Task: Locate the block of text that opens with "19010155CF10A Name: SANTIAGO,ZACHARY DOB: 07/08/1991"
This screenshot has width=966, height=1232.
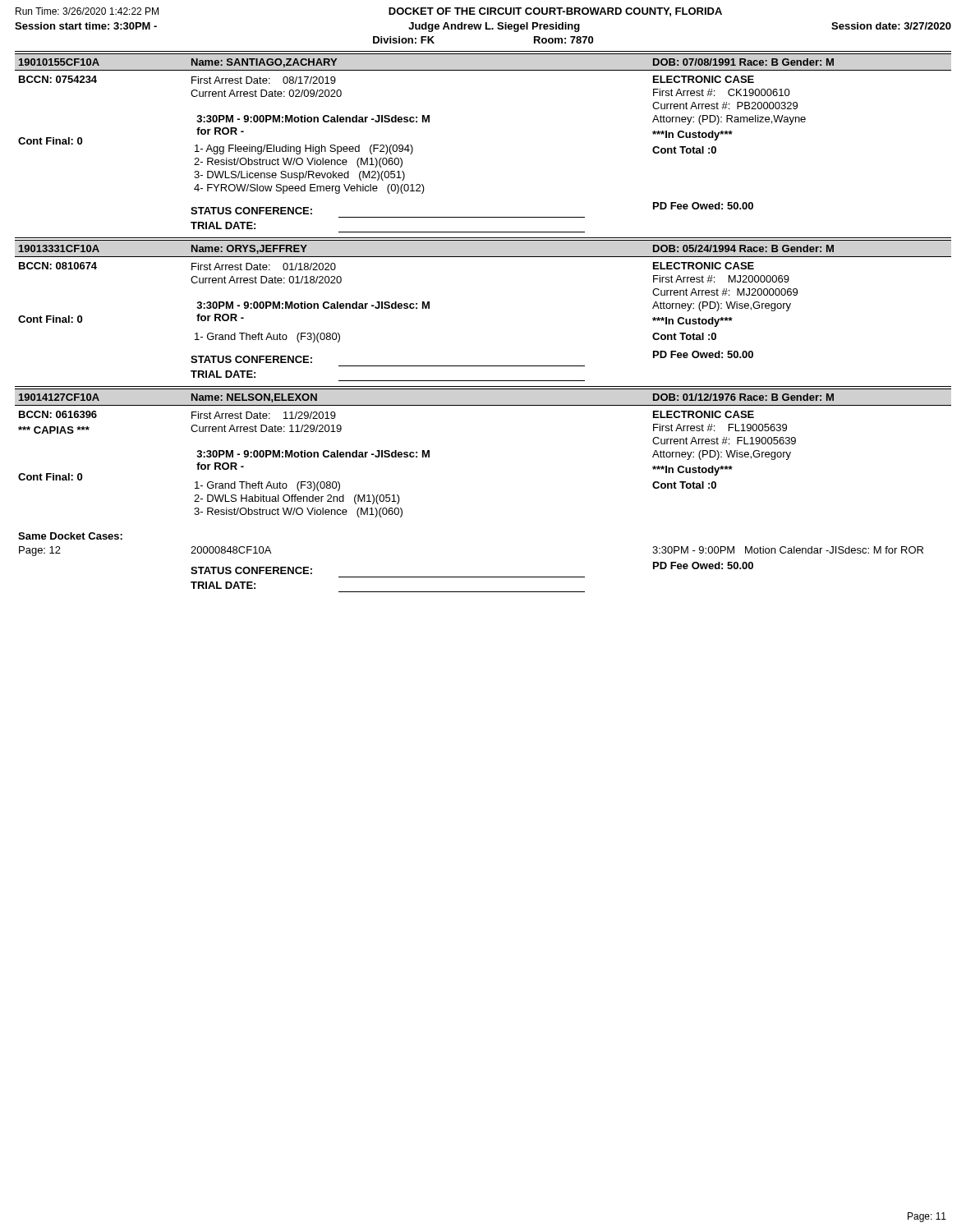Action: [x=483, y=62]
